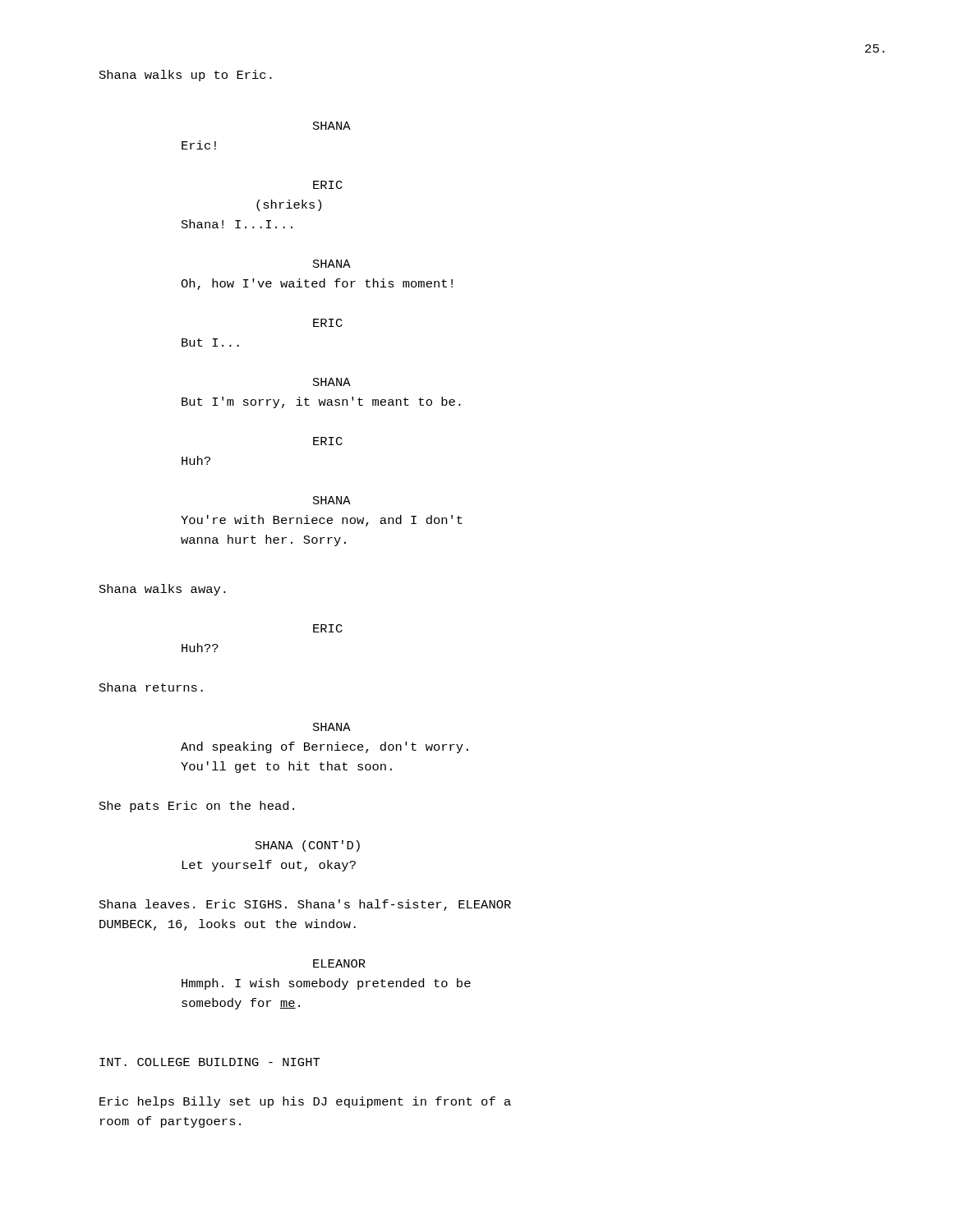Find the region starting "Oh, how I've waited for this moment!"
Screen dimensions: 1232x953
tap(318, 284)
